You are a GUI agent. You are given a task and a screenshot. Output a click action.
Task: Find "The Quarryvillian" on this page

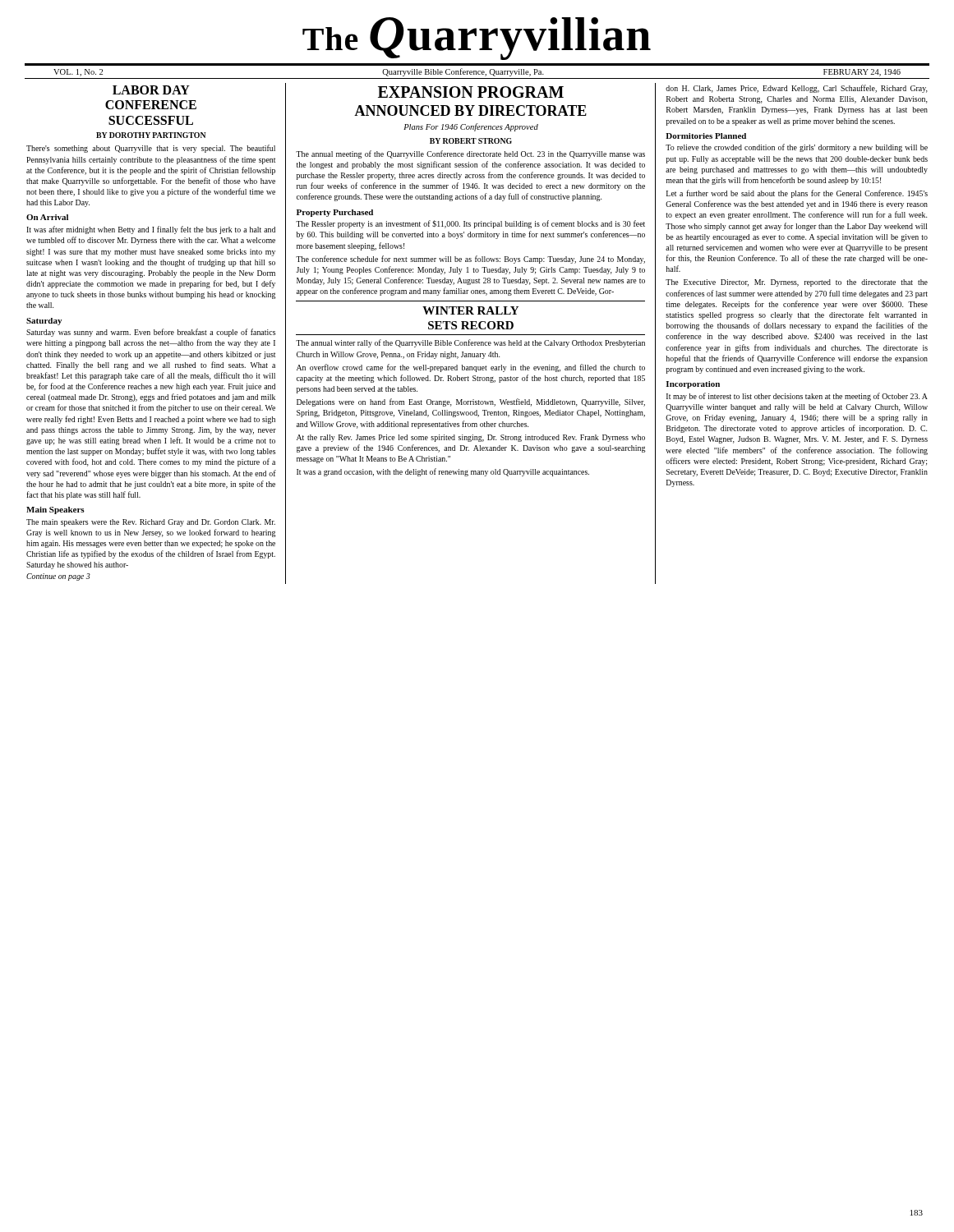[x=477, y=33]
